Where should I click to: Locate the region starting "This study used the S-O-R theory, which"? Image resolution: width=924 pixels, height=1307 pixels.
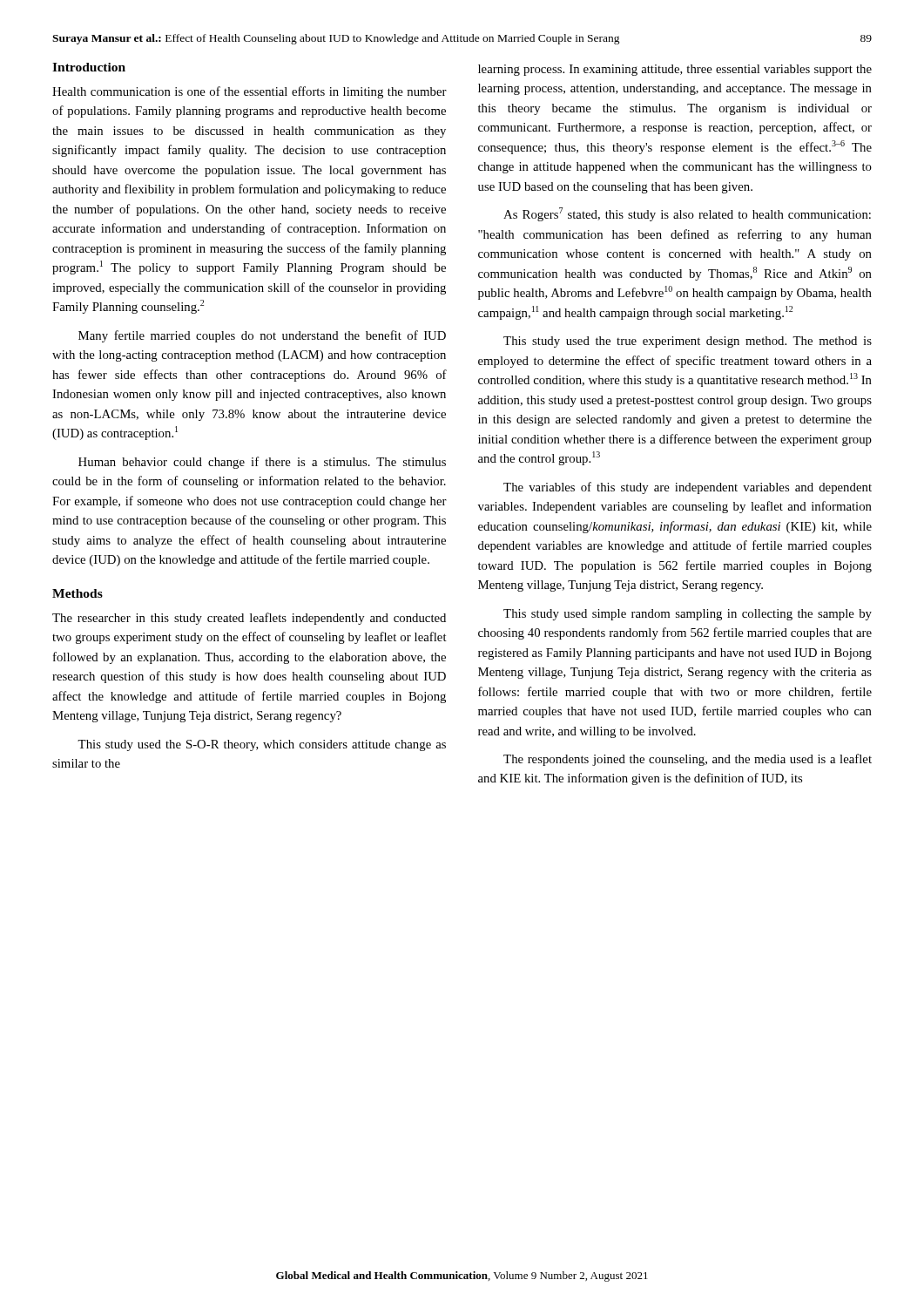tap(249, 753)
